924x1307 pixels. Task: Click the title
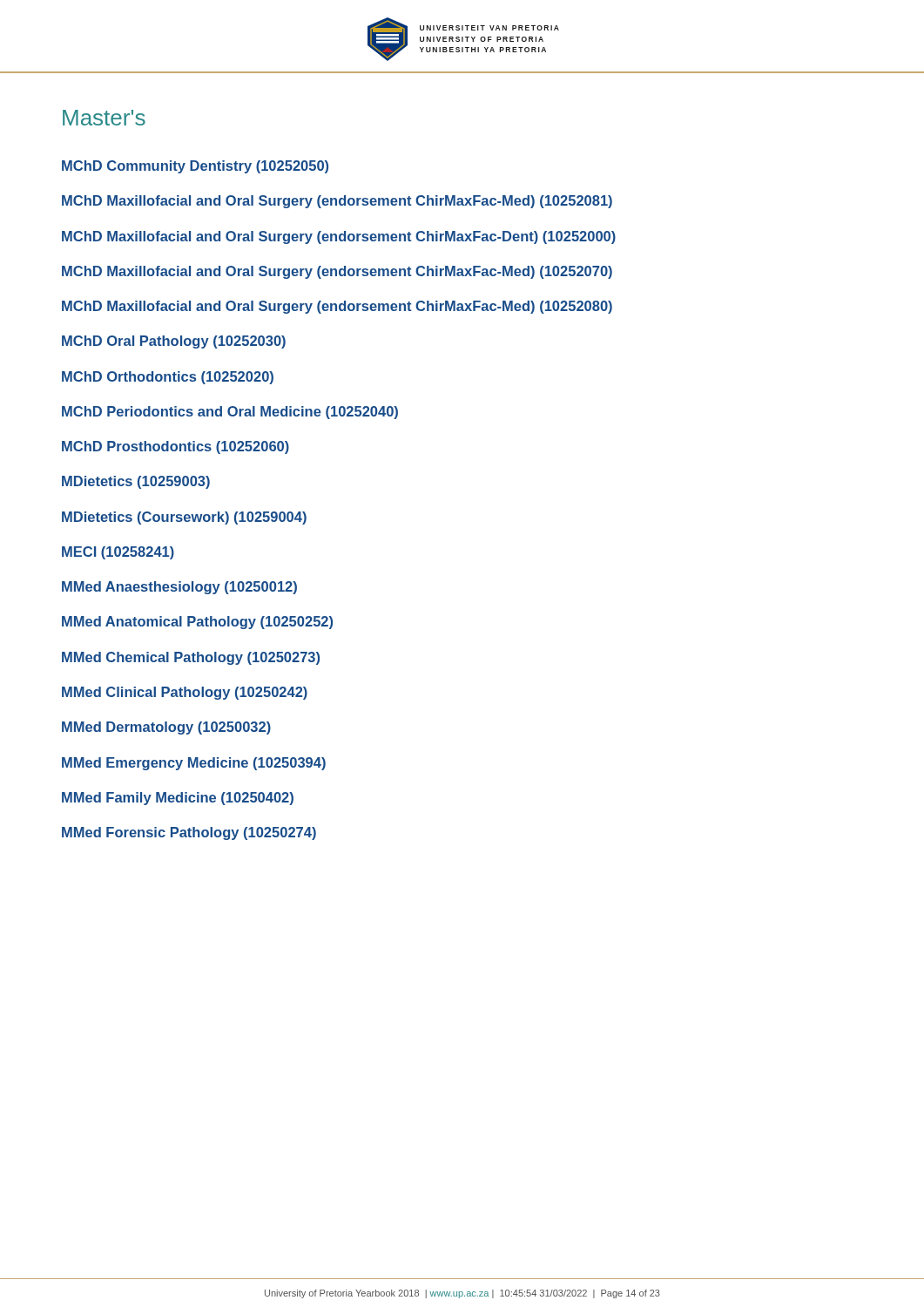click(x=462, y=118)
